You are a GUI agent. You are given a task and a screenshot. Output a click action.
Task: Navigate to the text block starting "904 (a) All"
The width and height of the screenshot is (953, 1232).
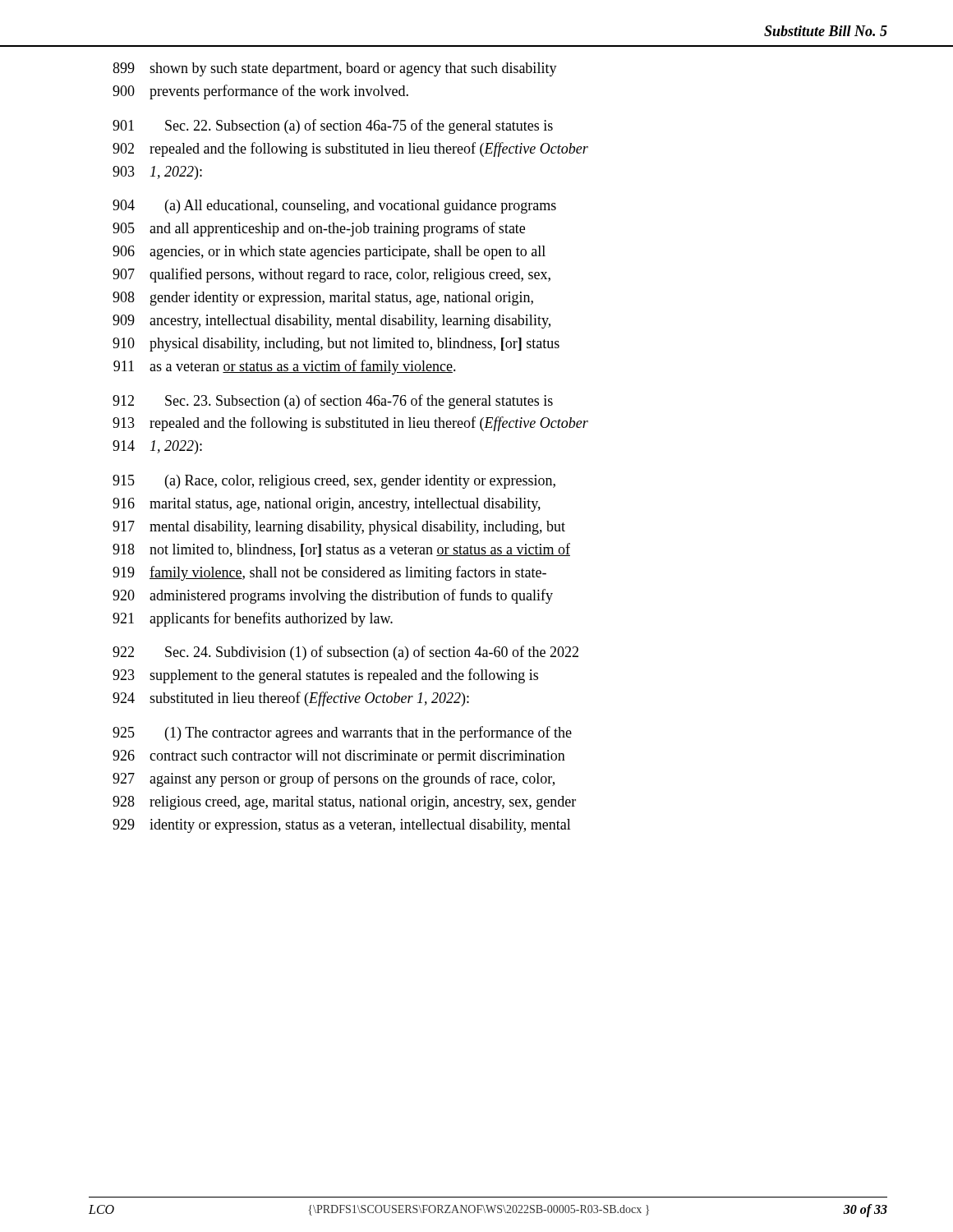point(488,287)
